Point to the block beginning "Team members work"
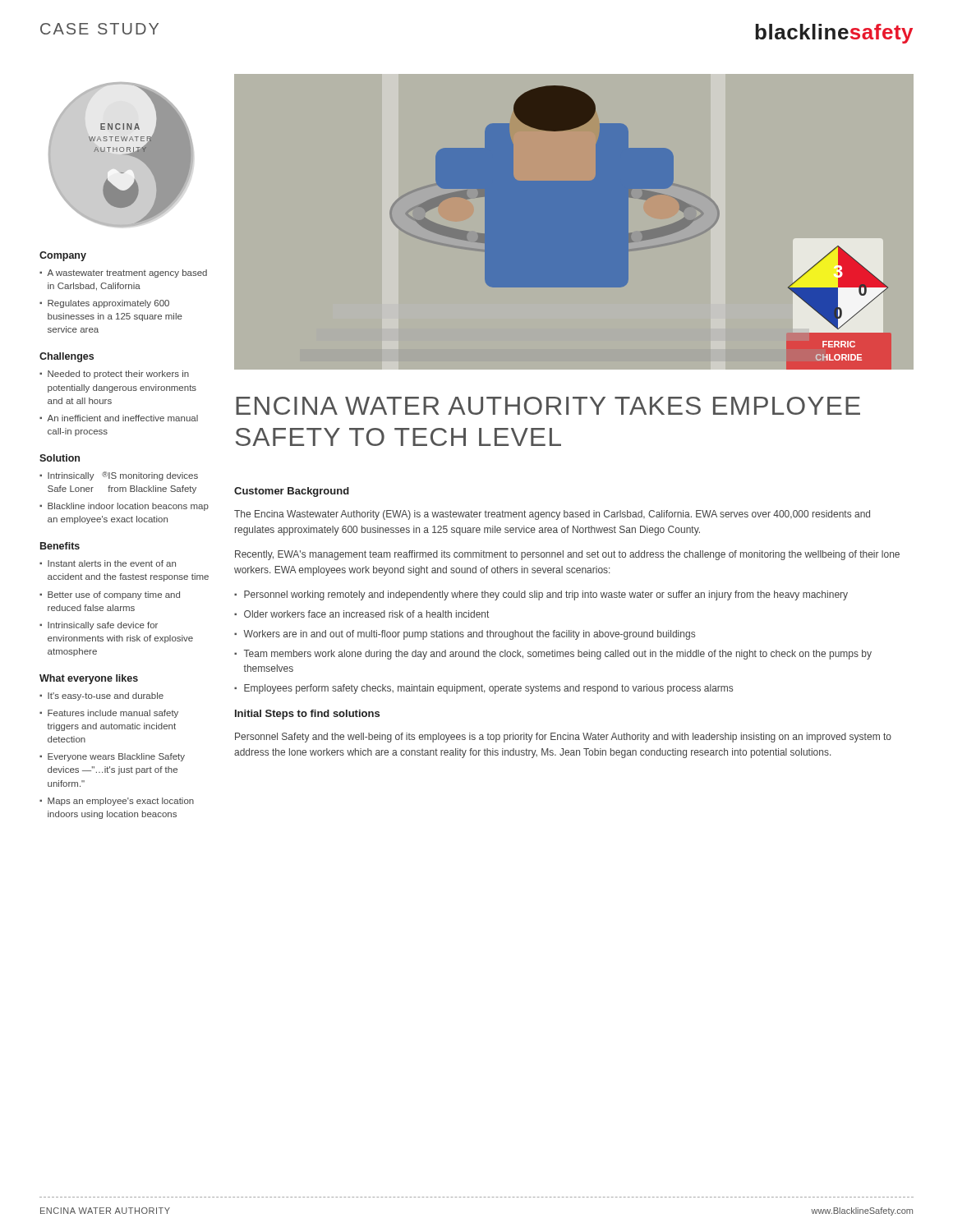 point(558,661)
